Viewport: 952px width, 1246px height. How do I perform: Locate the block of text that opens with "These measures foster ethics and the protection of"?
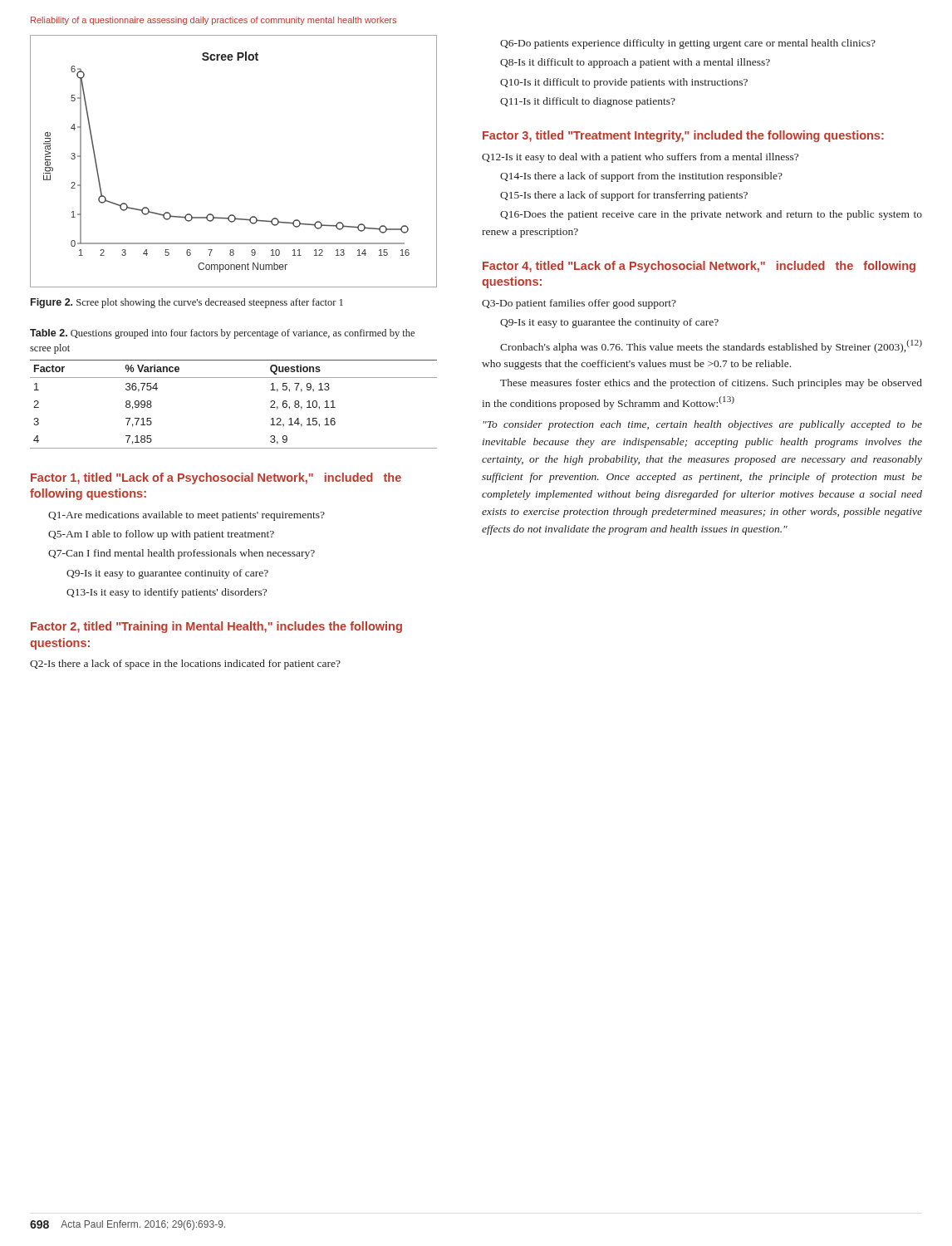tap(702, 393)
